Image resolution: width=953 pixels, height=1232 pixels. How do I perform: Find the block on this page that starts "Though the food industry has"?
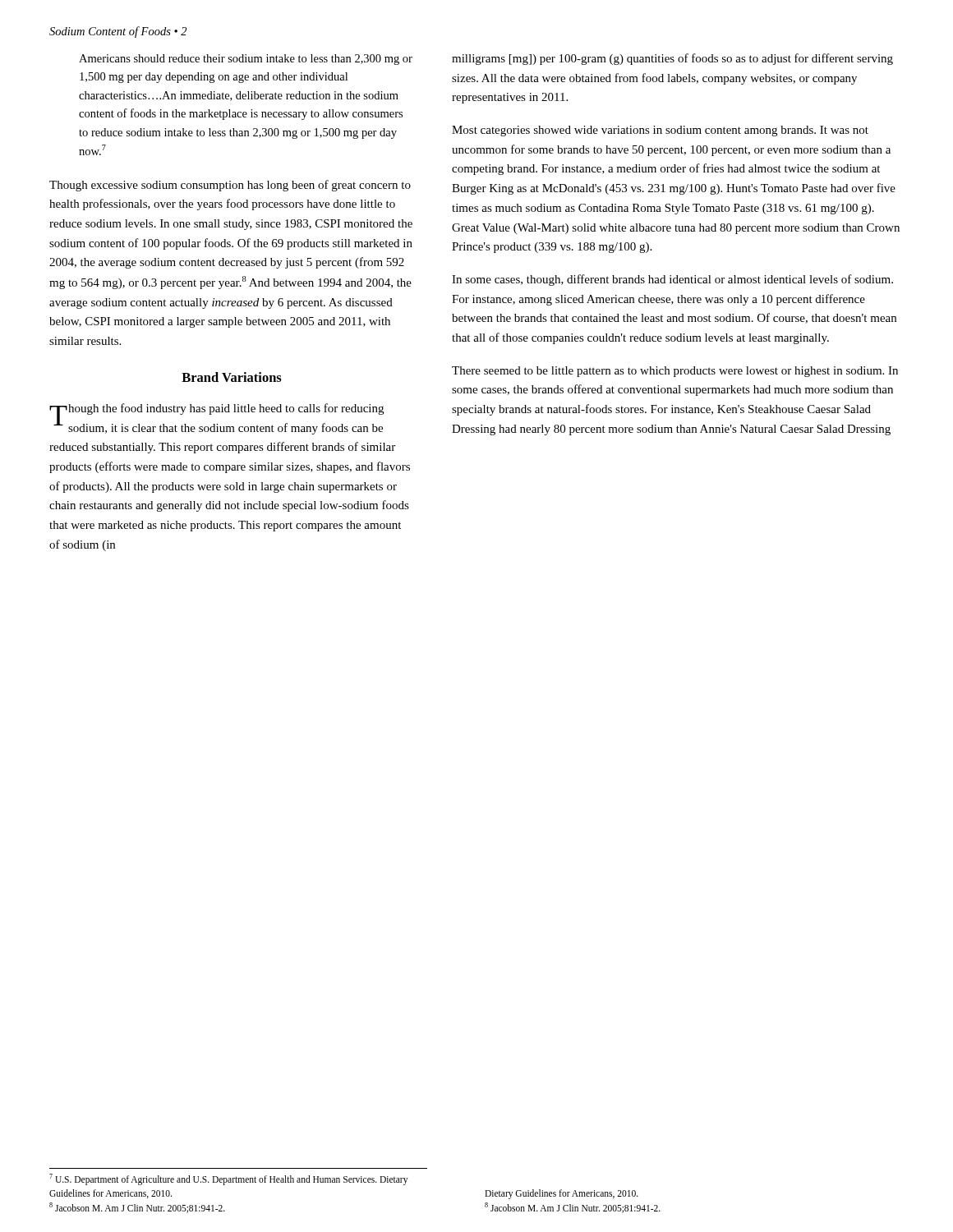tap(230, 475)
